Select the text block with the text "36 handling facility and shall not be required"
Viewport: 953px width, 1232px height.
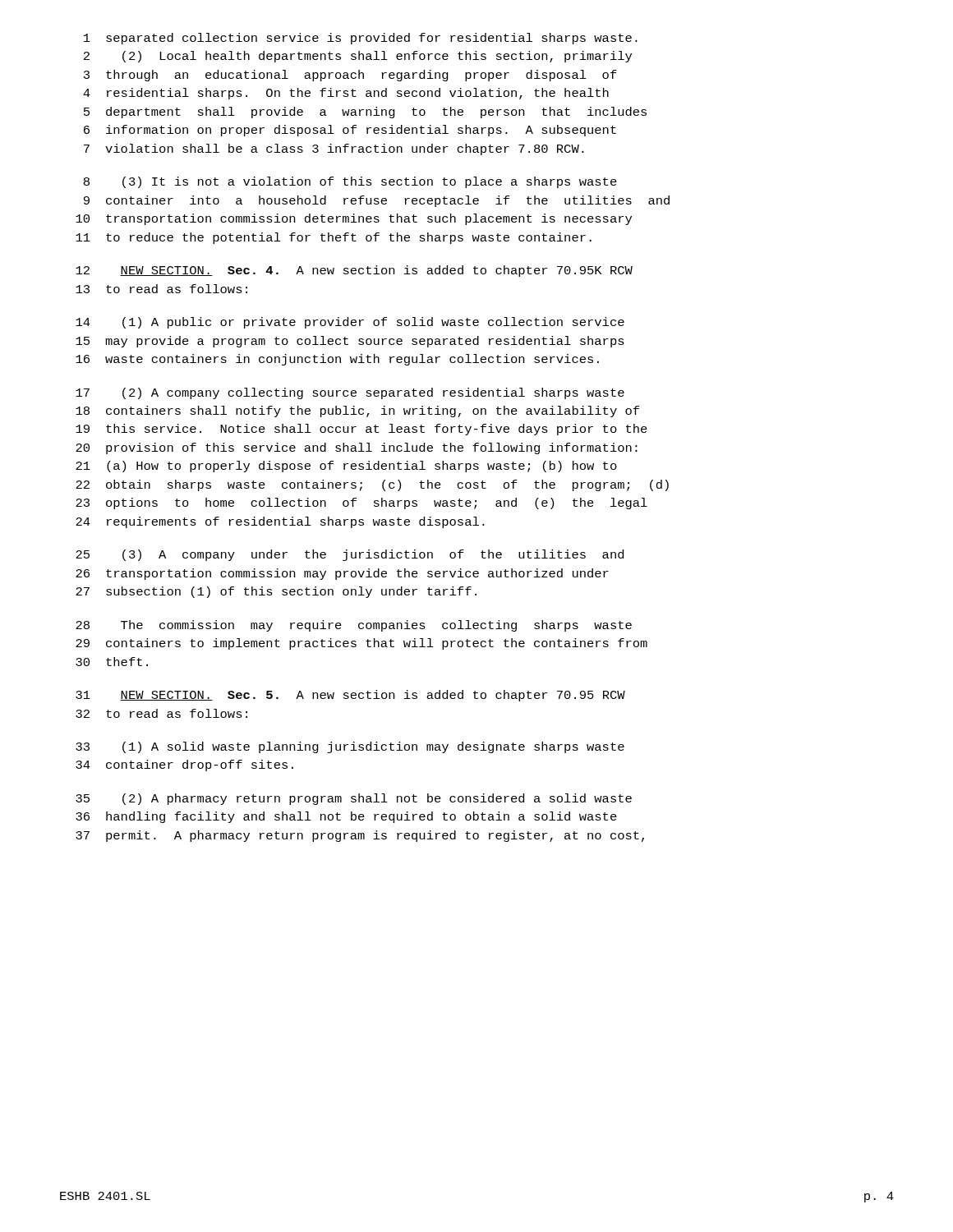click(476, 818)
